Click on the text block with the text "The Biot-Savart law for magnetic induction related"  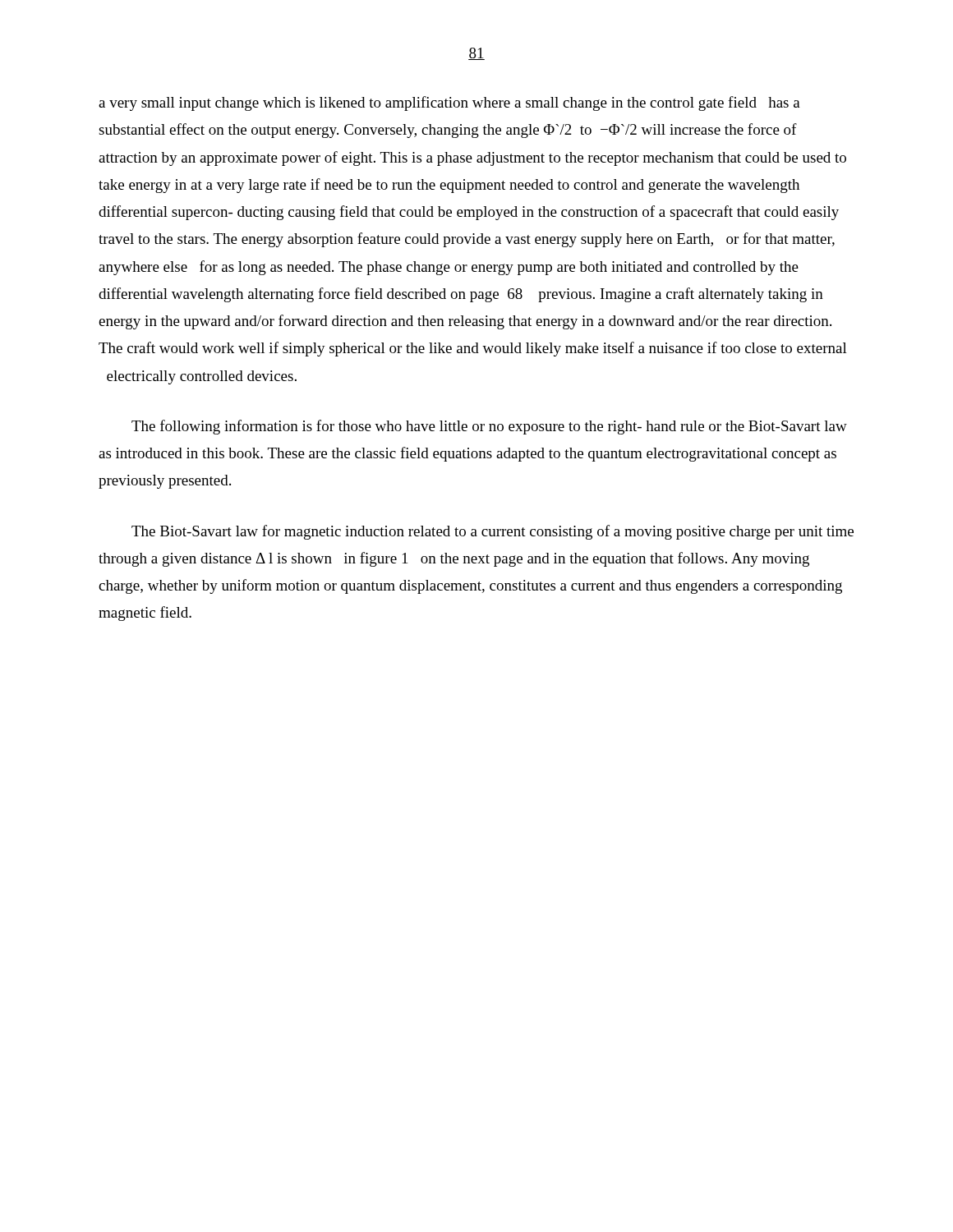click(476, 572)
